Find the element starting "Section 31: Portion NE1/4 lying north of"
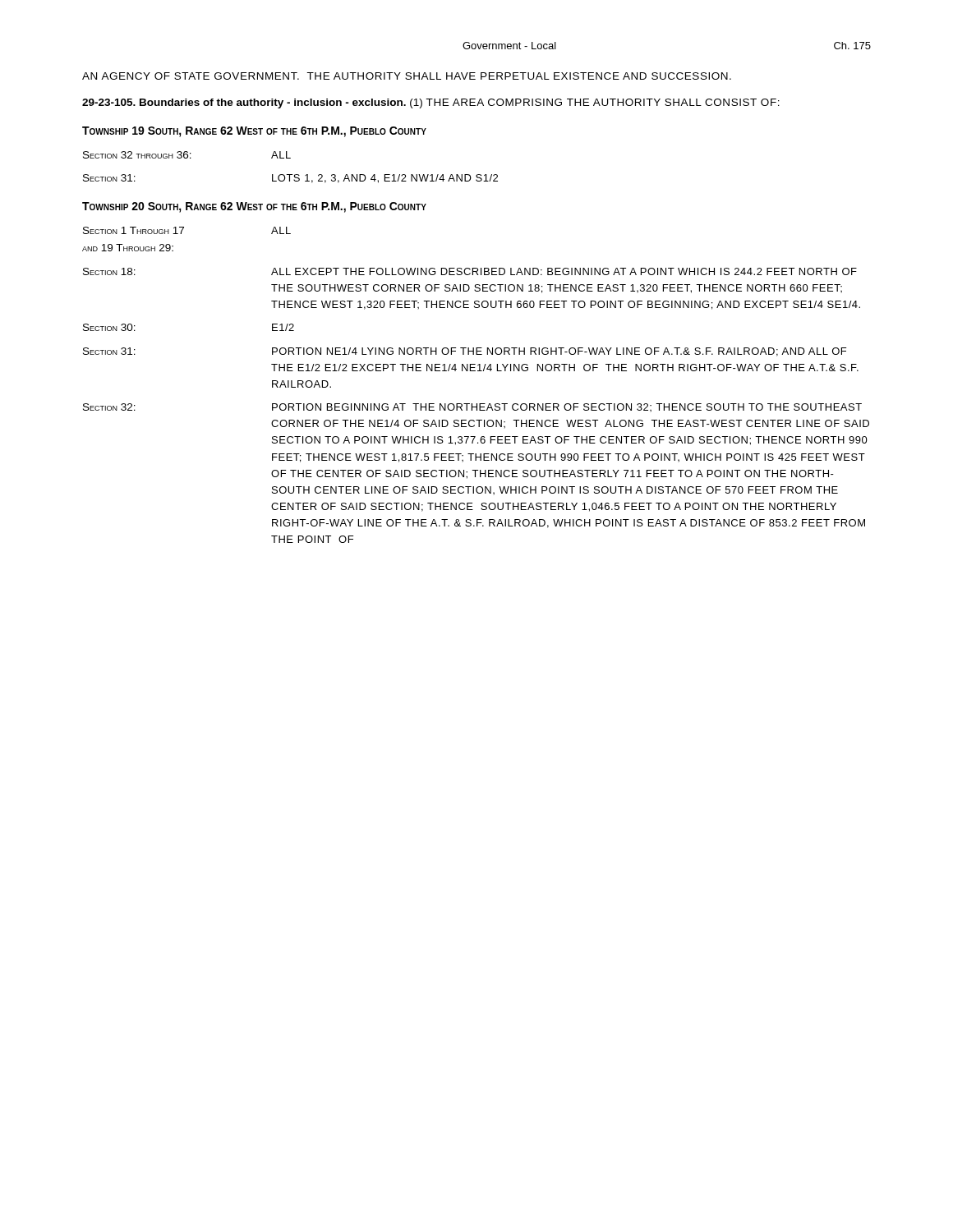The height and width of the screenshot is (1232, 953). tap(476, 368)
